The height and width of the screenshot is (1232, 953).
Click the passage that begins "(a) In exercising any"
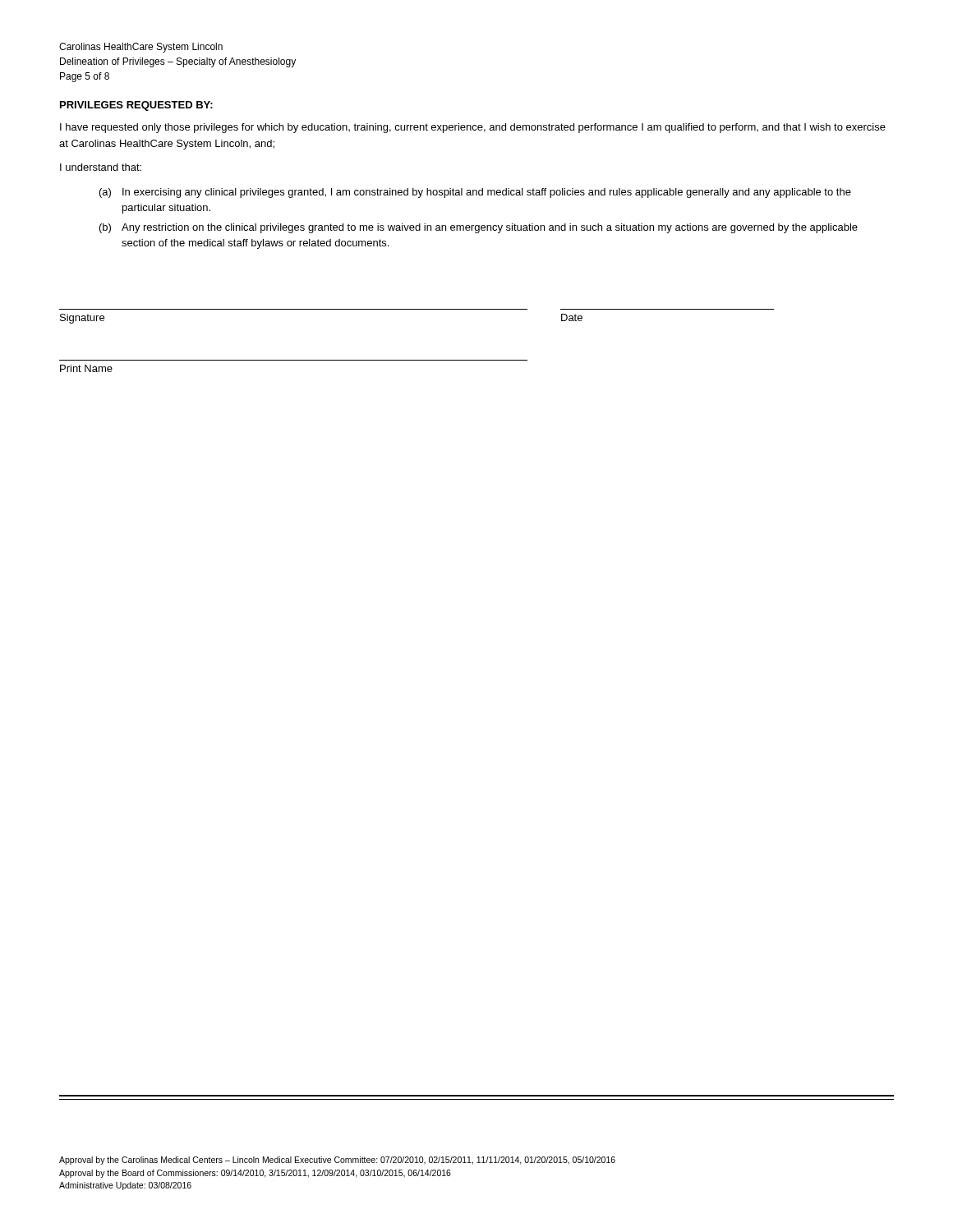pyautogui.click(x=496, y=200)
